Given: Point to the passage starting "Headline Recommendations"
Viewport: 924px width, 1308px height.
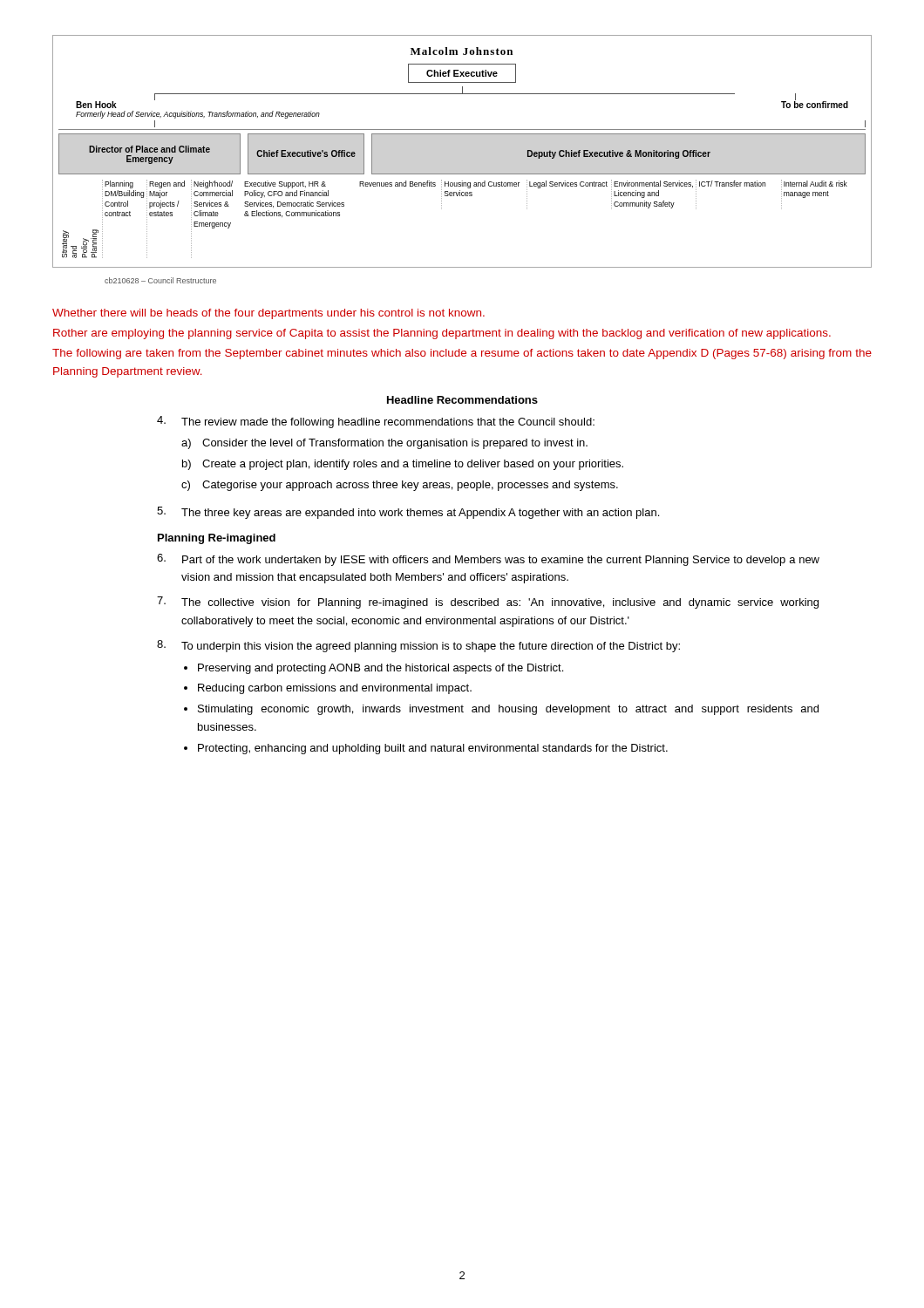Looking at the screenshot, I should click(x=462, y=400).
